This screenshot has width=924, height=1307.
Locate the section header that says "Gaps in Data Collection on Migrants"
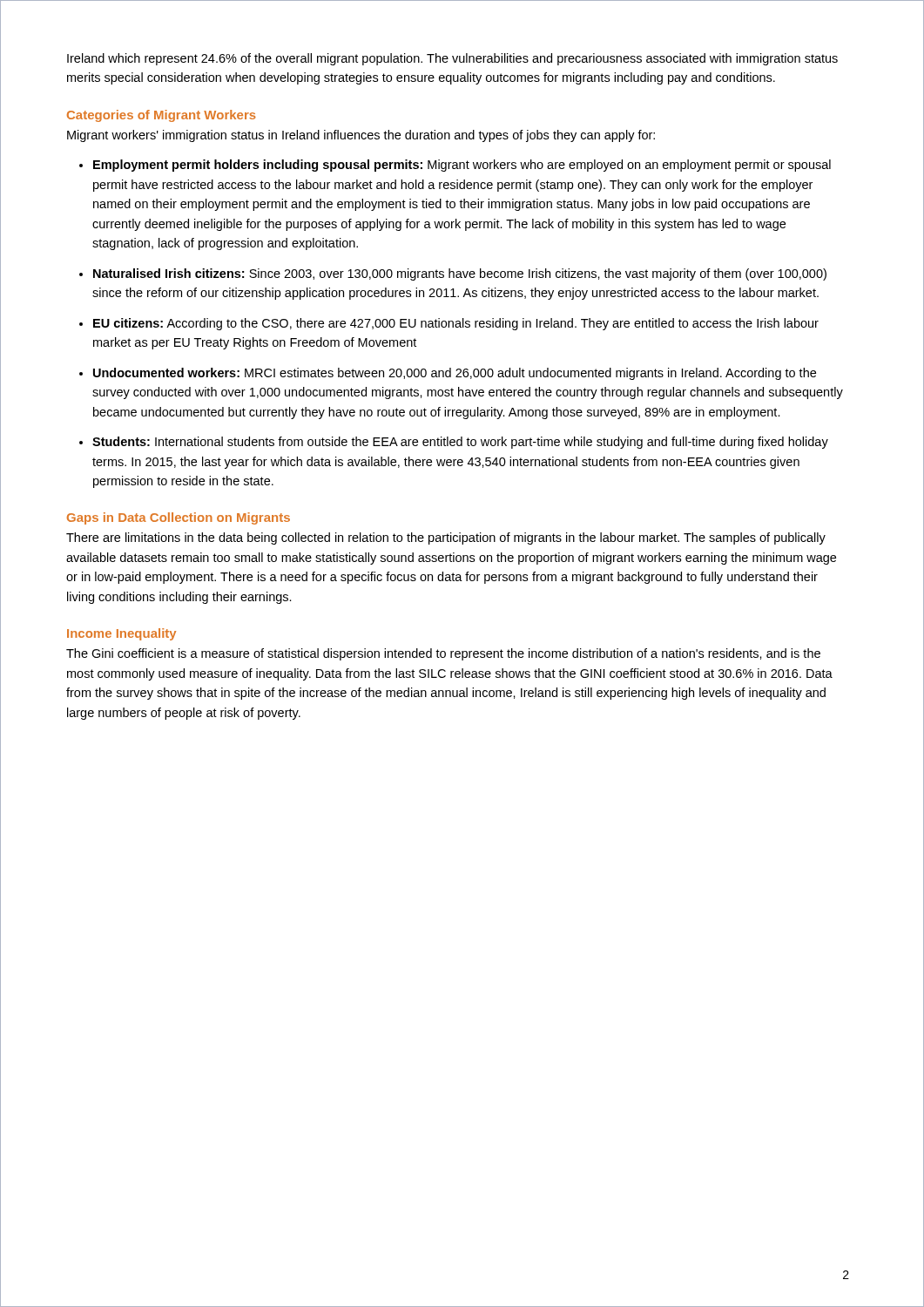[x=178, y=518]
